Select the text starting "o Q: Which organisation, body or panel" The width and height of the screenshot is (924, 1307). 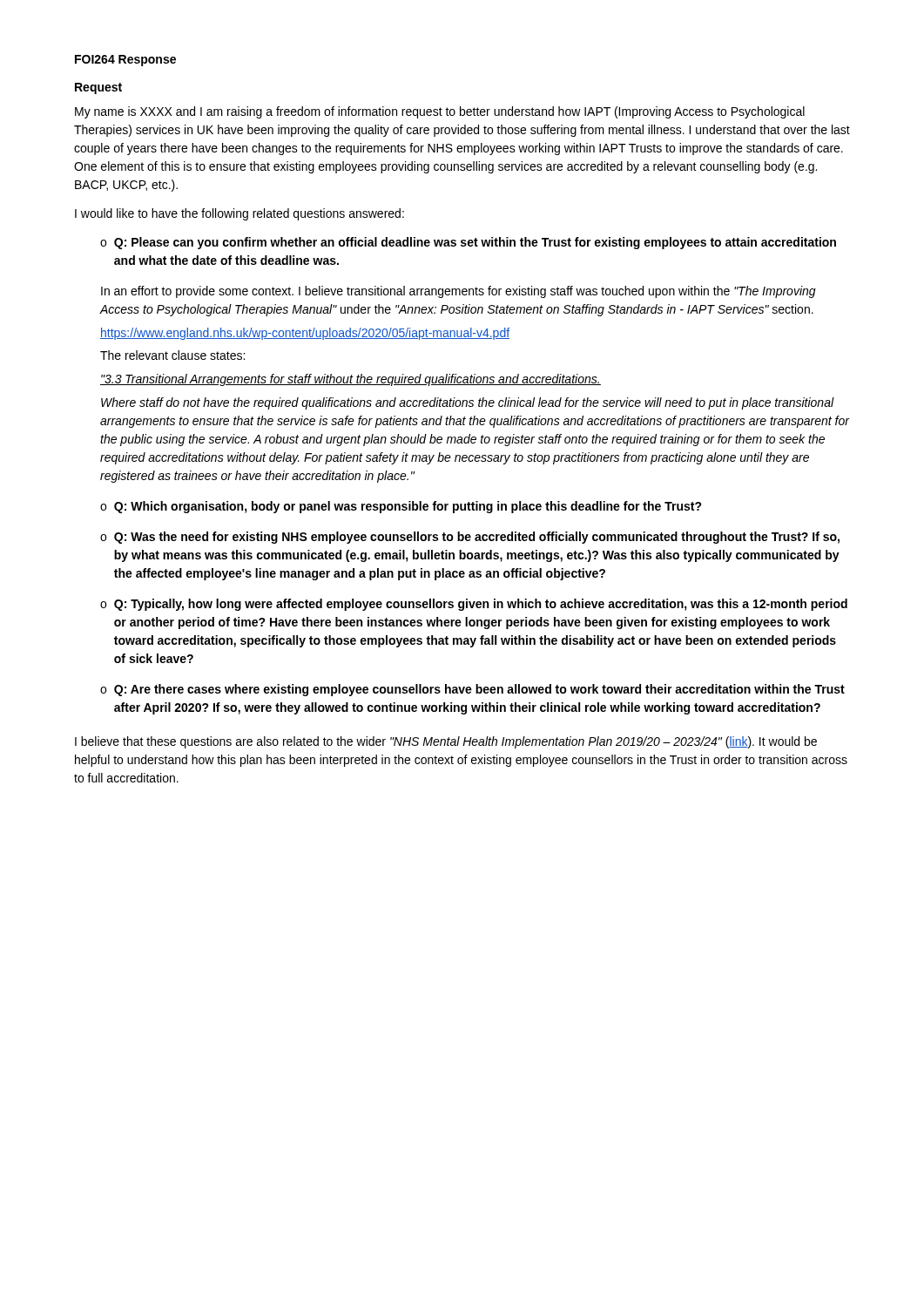[x=475, y=507]
